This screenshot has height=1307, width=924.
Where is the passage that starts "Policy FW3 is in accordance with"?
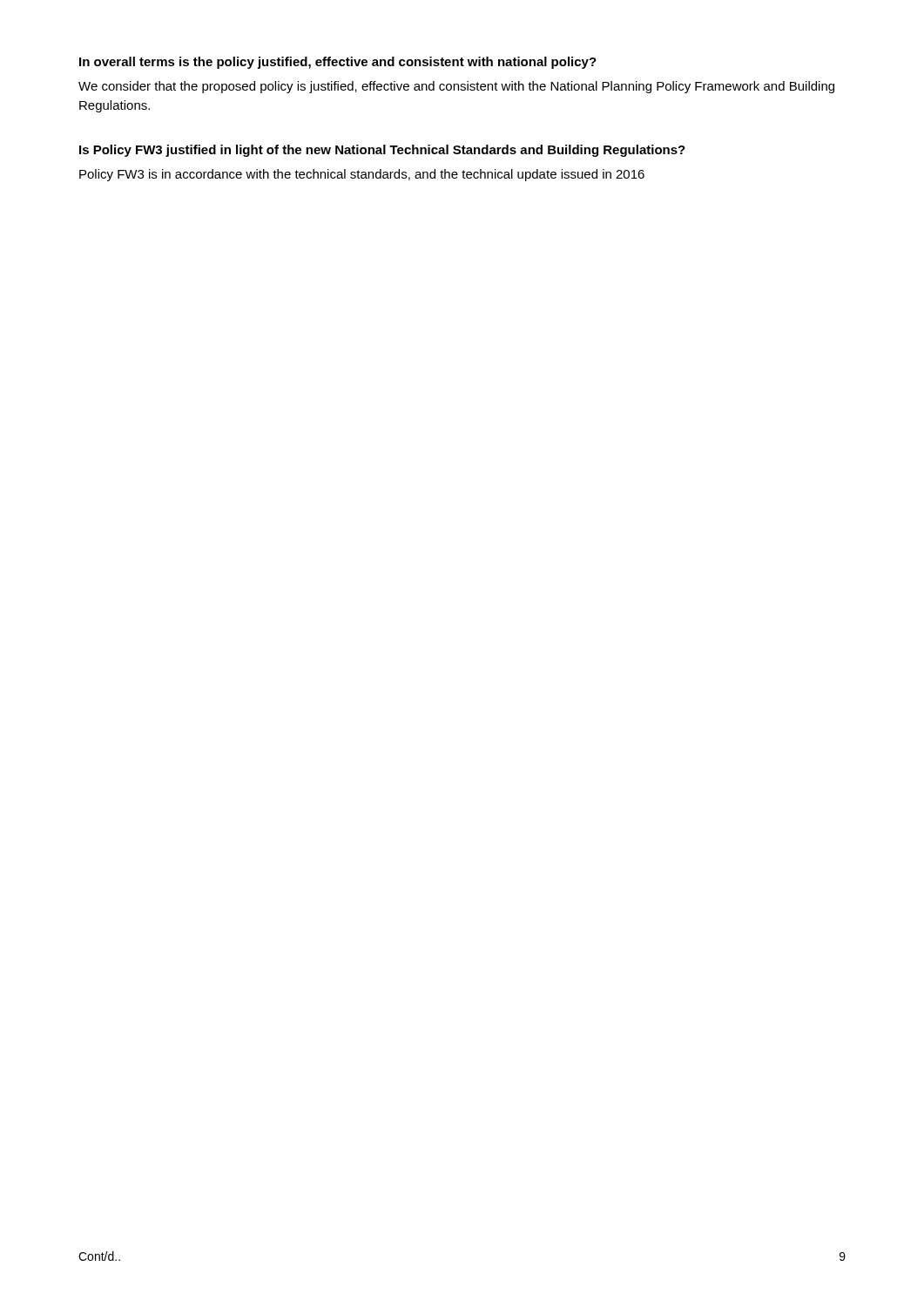point(362,173)
